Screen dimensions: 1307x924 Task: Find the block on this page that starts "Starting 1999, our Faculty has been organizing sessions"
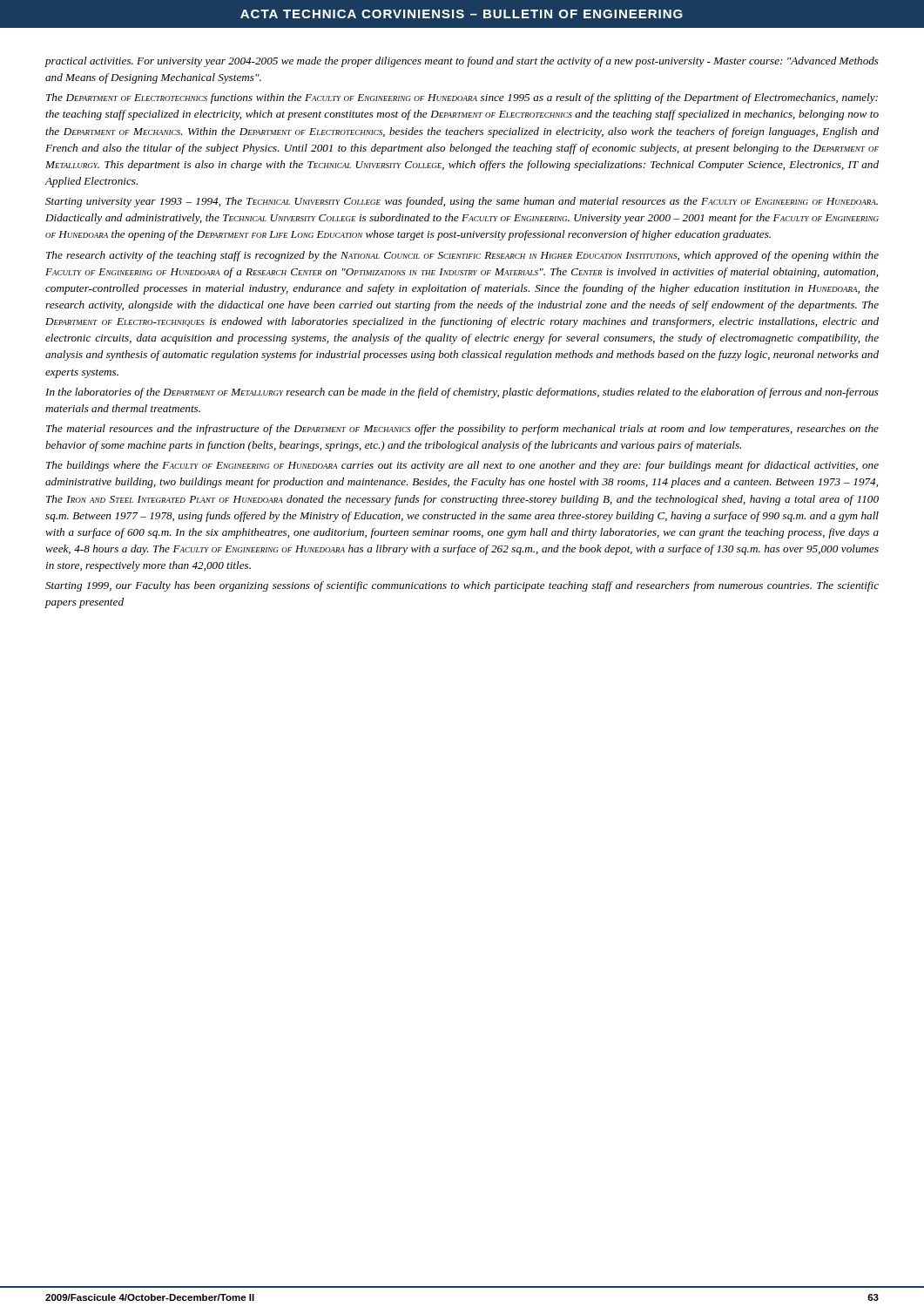(x=462, y=594)
